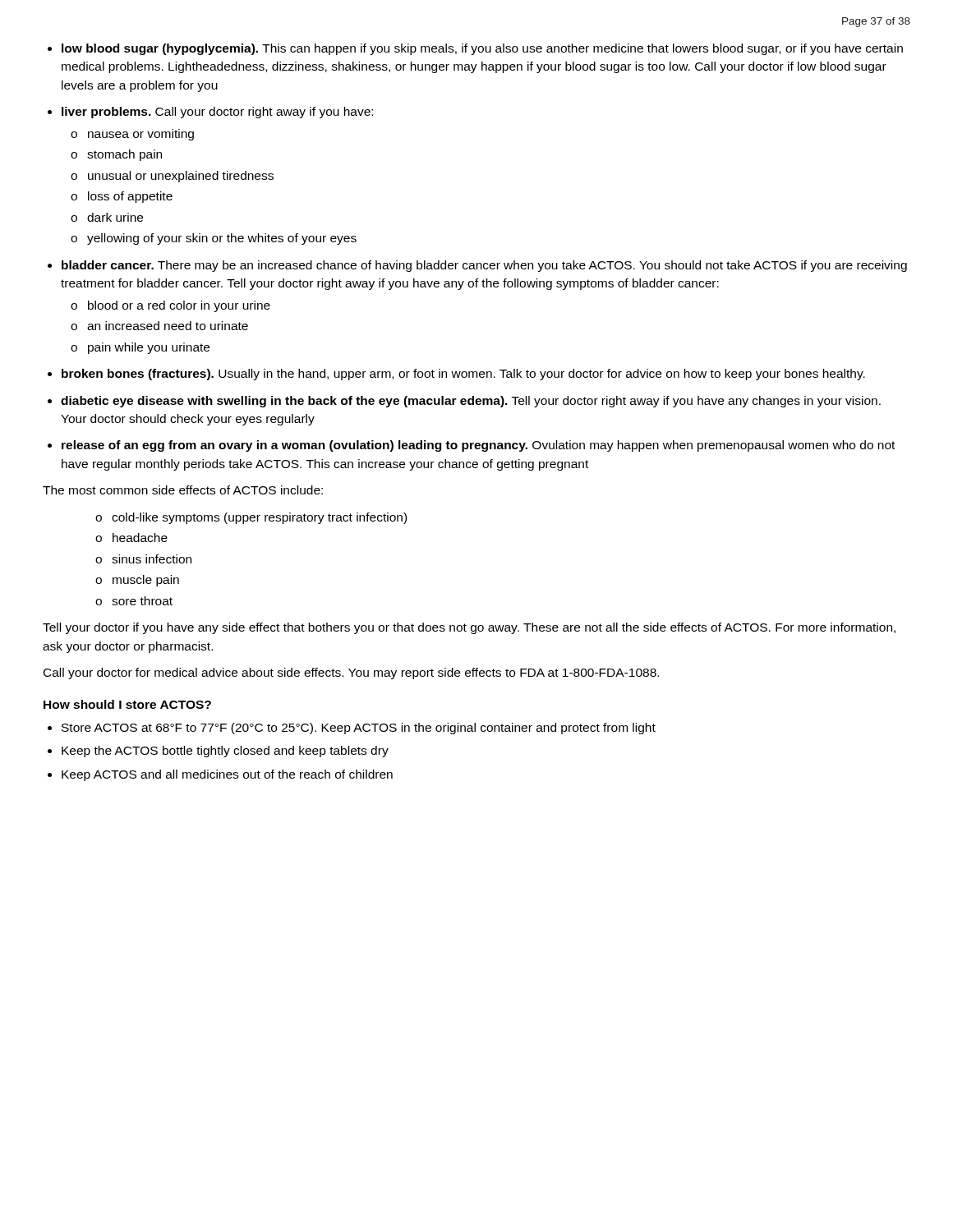Find the passage starting "broken bones (fractures). Usually"
953x1232 pixels.
[x=463, y=373]
